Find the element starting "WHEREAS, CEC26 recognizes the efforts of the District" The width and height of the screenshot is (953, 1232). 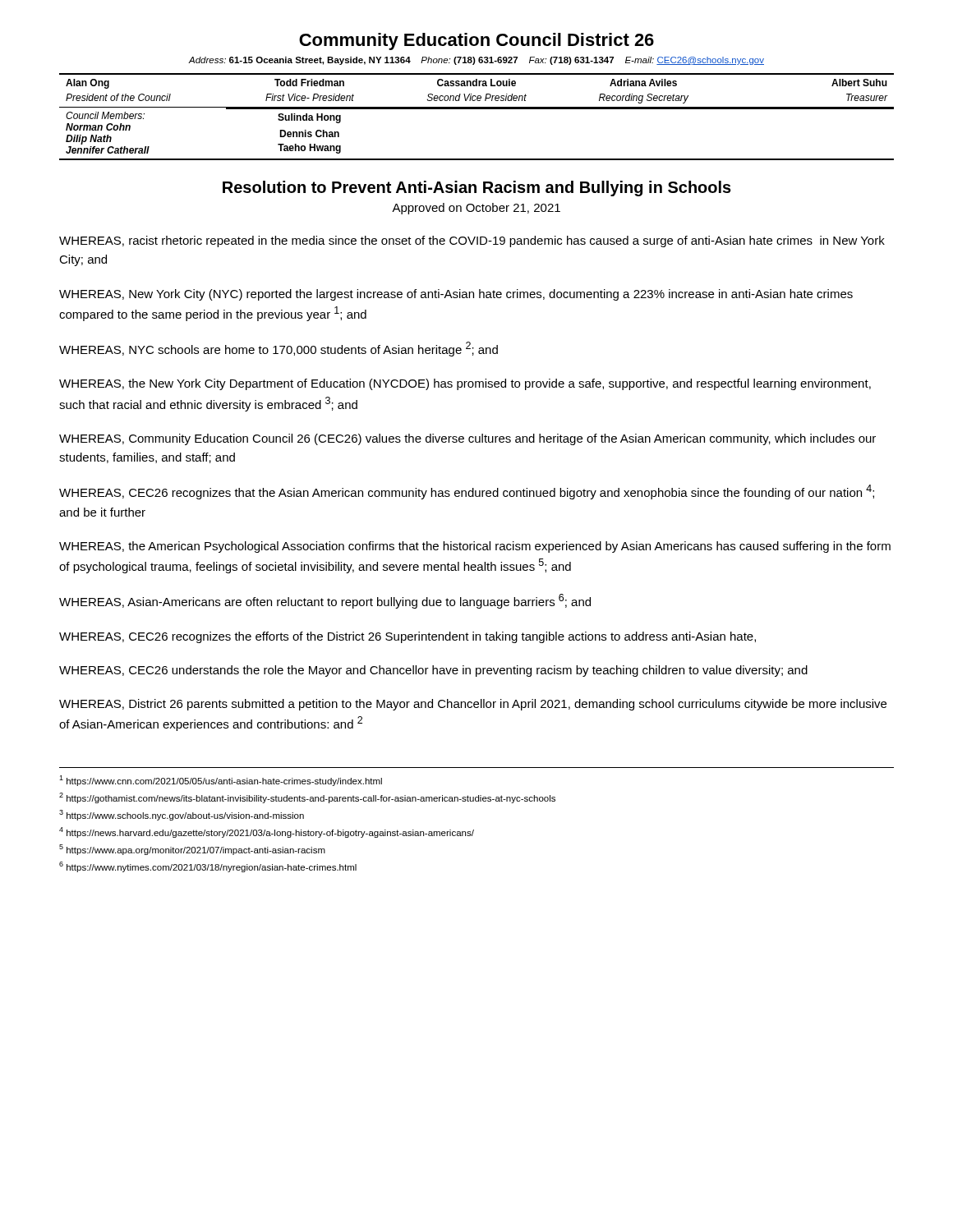(x=408, y=636)
